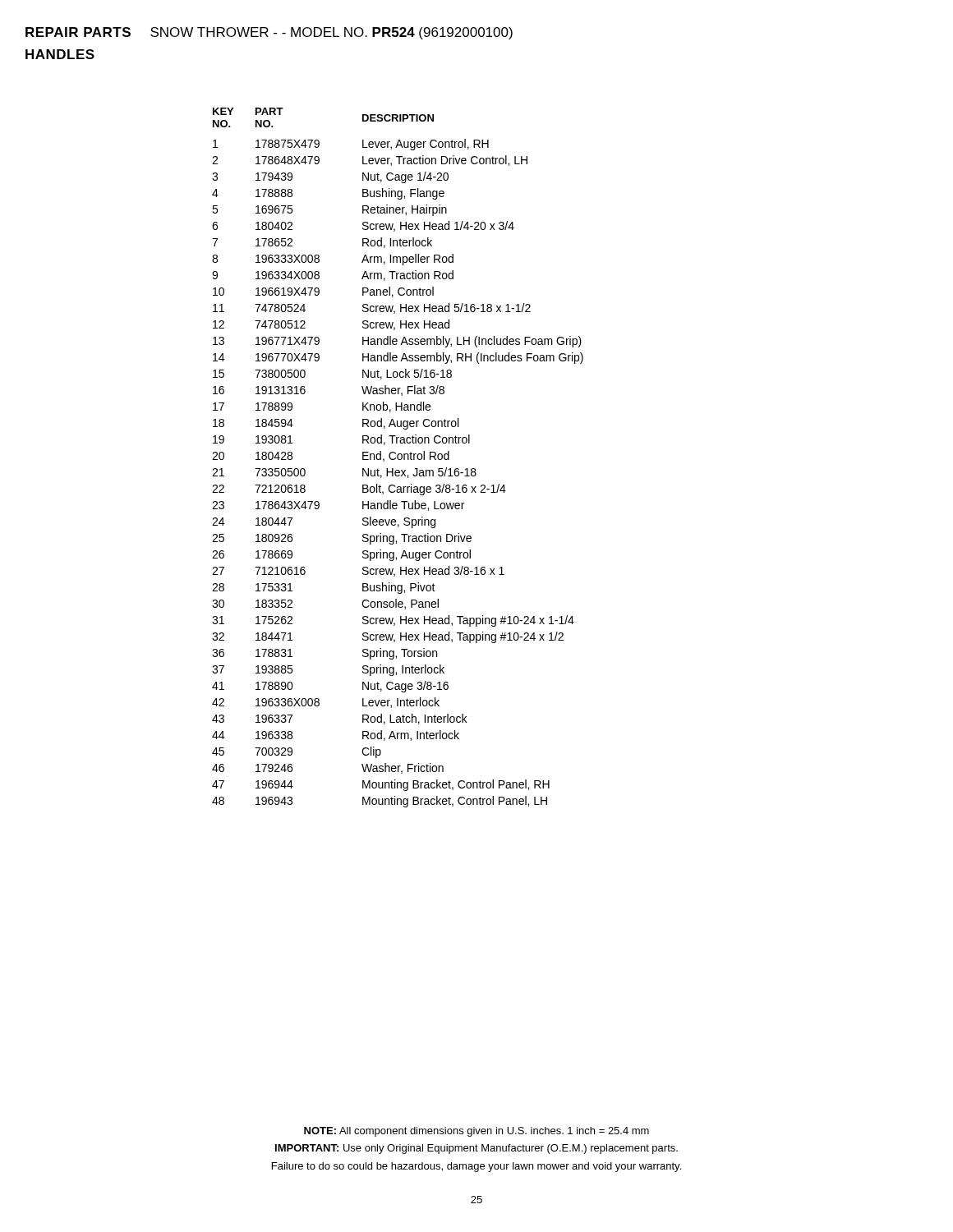Image resolution: width=953 pixels, height=1232 pixels.
Task: Navigate to the text block starting "NOTE: All component dimensions given in U.S. inches."
Action: coord(476,1148)
